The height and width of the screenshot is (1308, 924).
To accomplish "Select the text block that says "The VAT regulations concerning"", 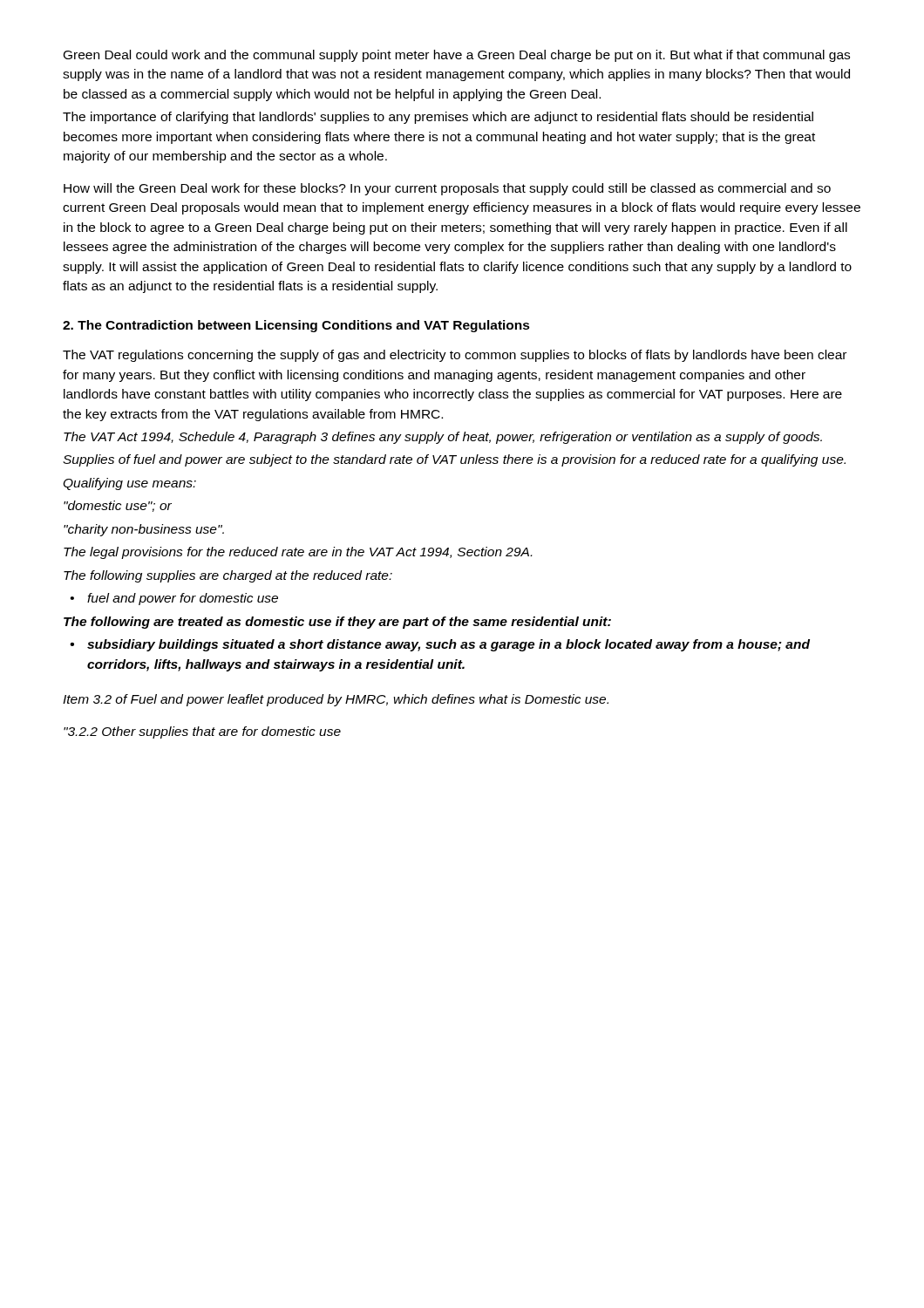I will 455,384.
